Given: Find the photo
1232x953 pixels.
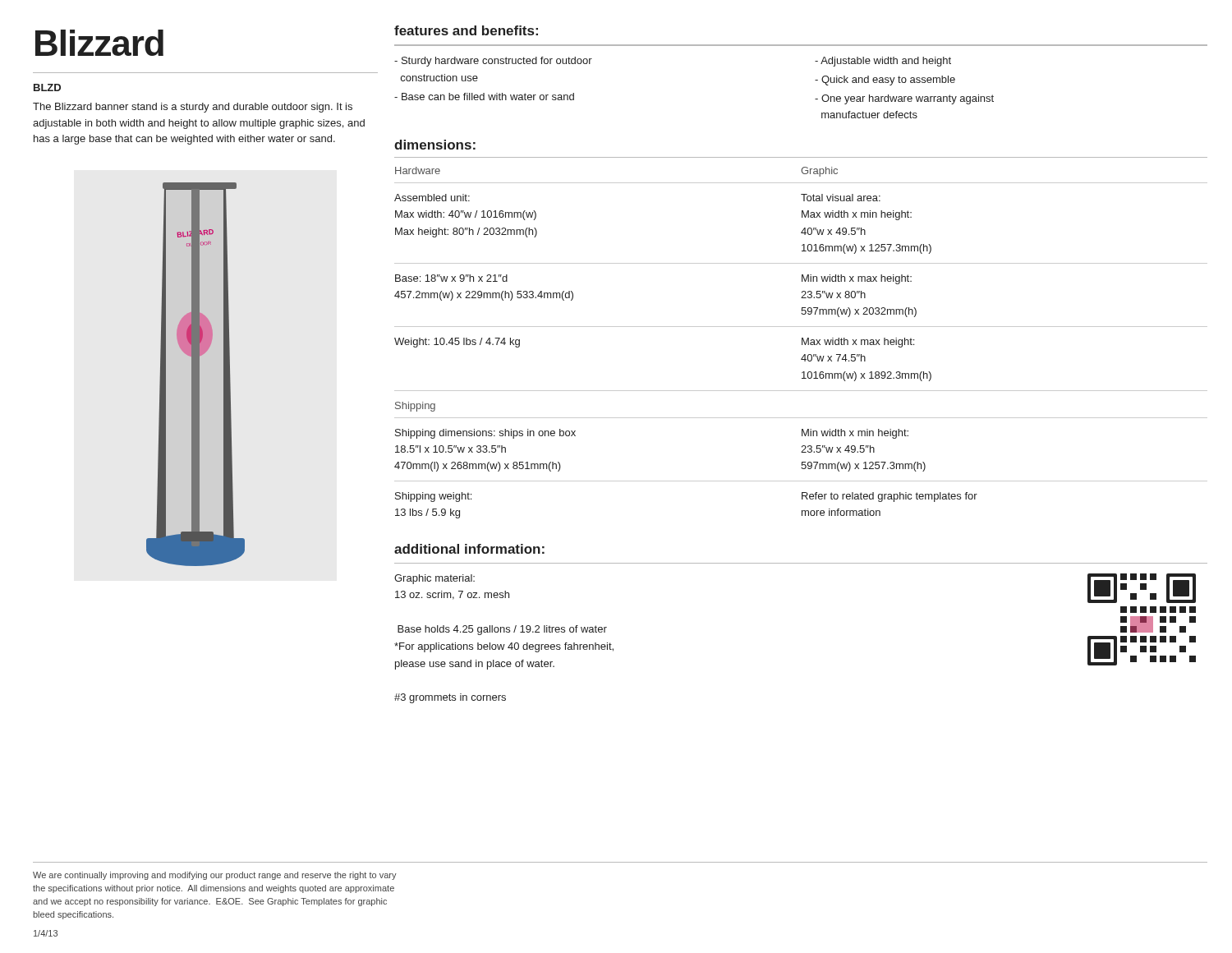Looking at the screenshot, I should coord(205,376).
